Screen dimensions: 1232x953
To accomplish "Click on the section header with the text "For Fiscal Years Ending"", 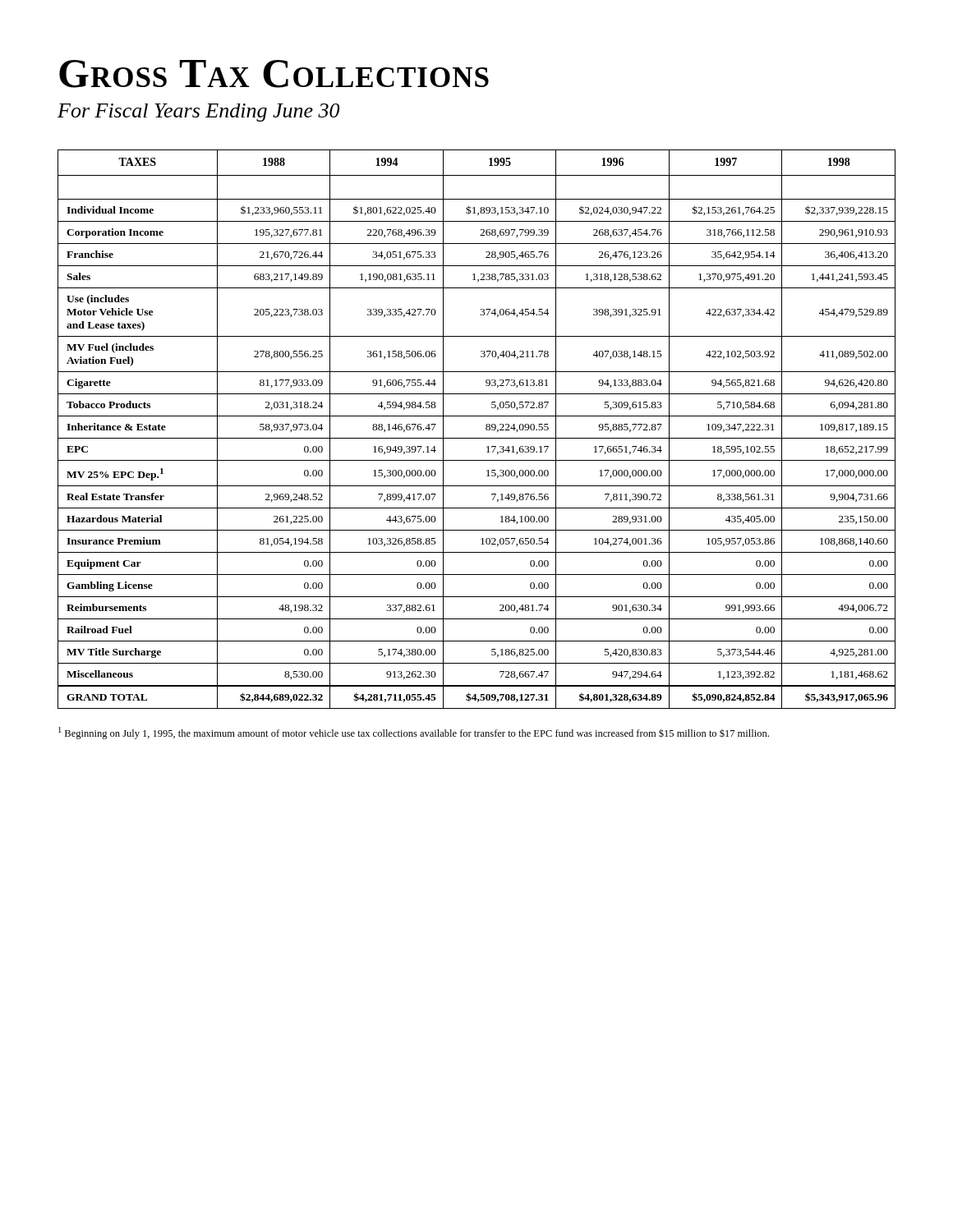I will click(199, 110).
